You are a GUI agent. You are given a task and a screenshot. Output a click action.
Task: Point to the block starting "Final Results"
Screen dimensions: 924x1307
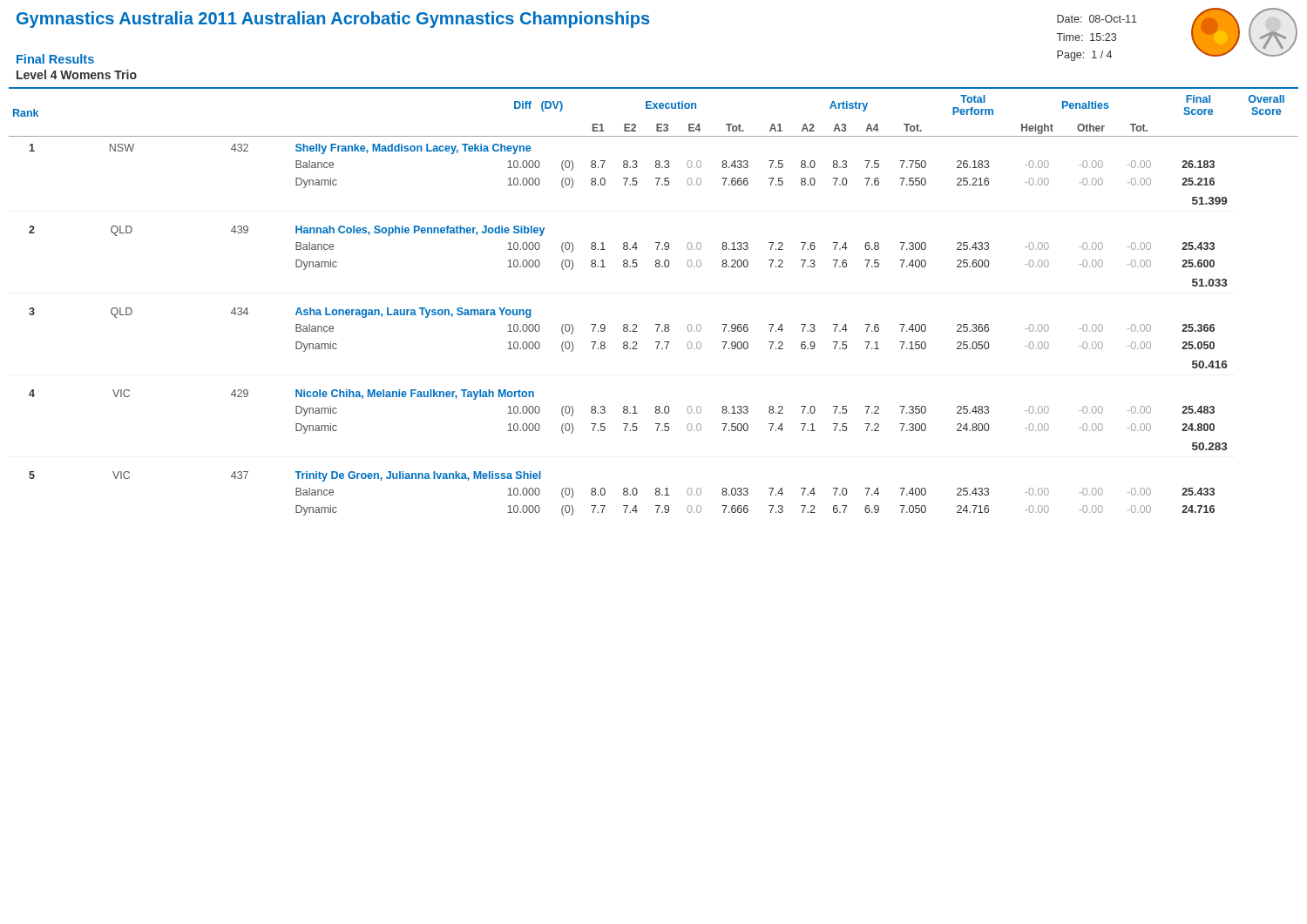[x=55, y=59]
